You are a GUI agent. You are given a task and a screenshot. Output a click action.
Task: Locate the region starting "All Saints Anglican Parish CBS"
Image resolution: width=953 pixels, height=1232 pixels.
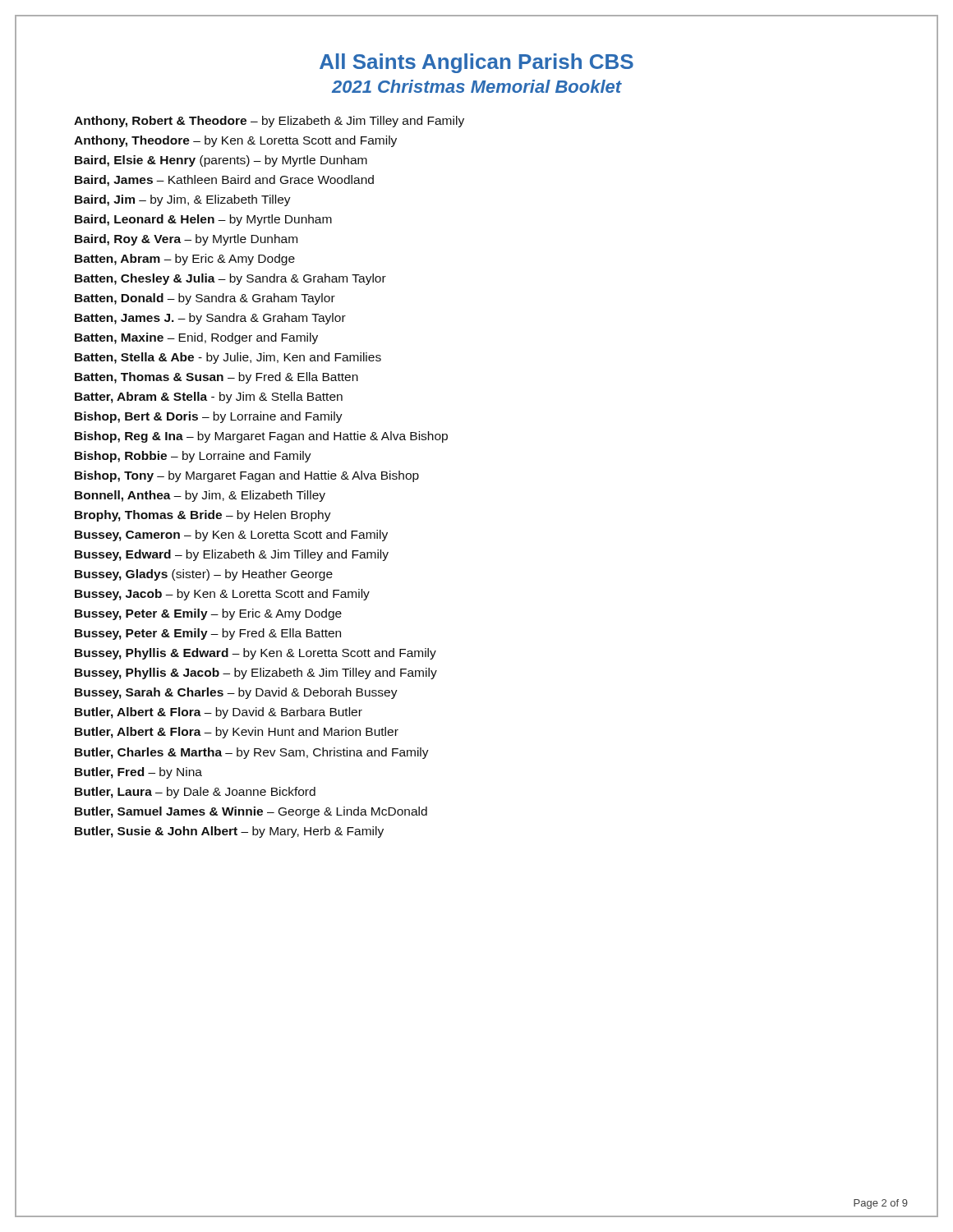[476, 62]
